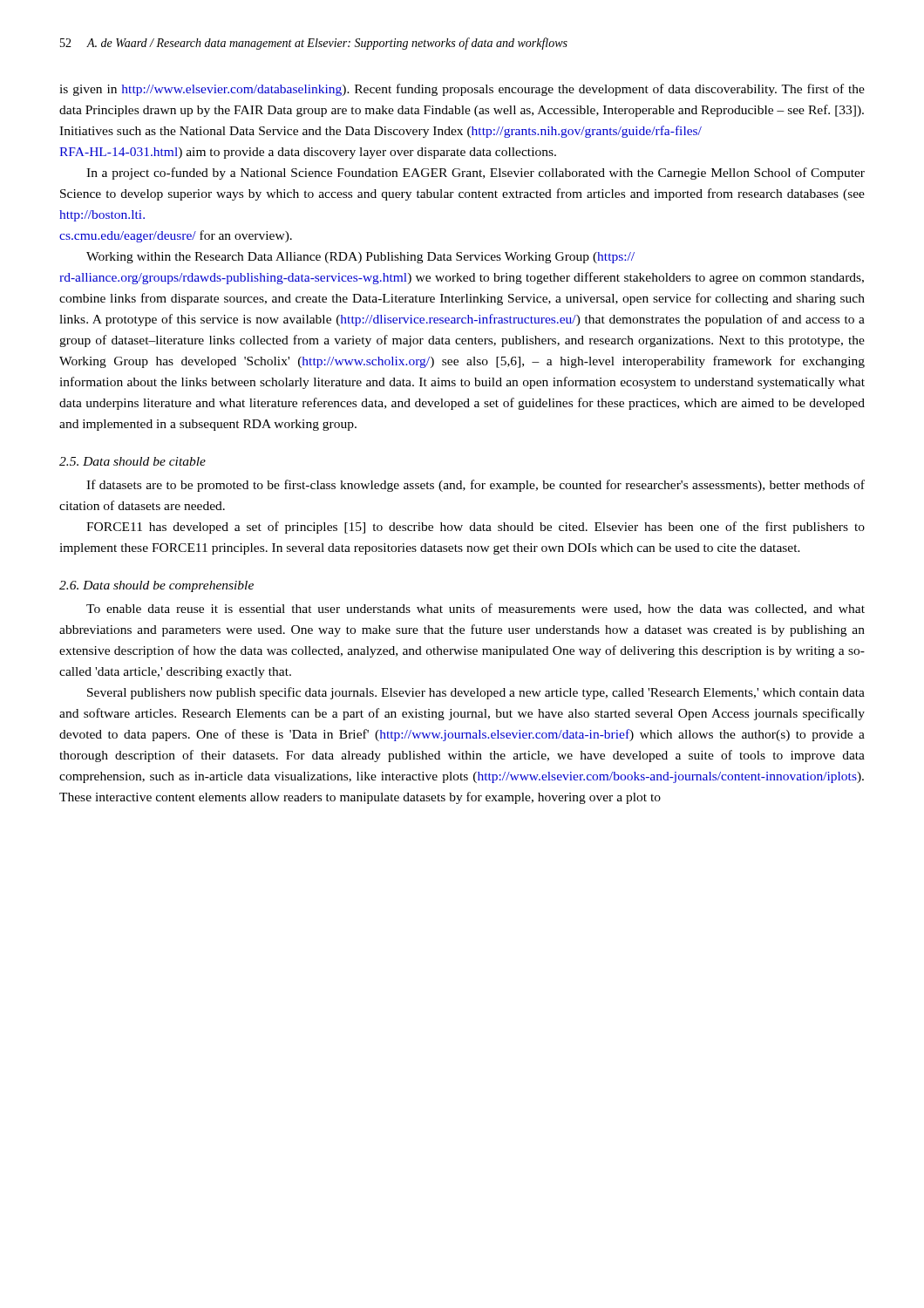Screen dimensions: 1308x924
Task: Click the passage that begins "If datasets are to be promoted to"
Action: (462, 496)
